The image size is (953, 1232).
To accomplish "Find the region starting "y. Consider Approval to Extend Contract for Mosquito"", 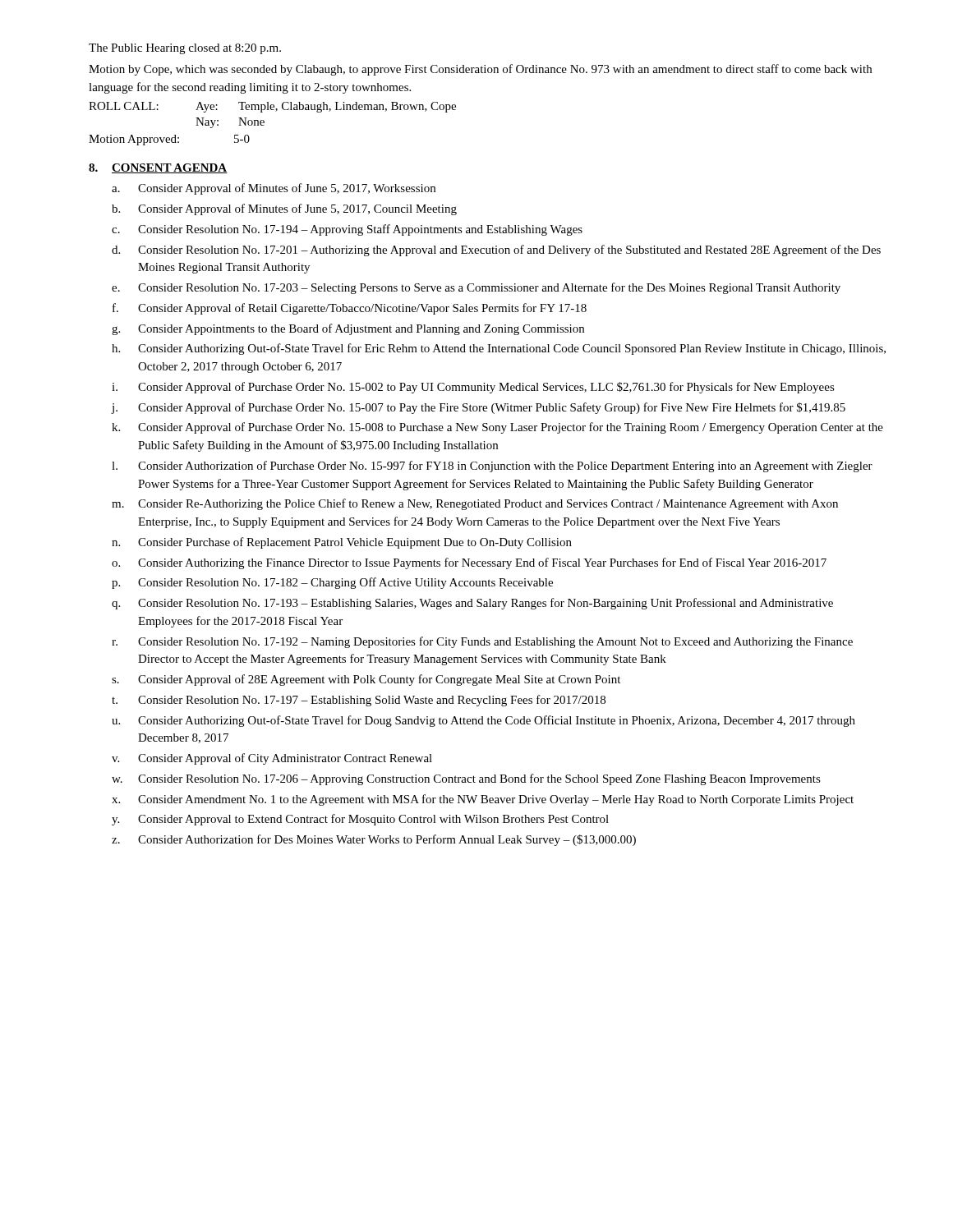I will [x=499, y=820].
